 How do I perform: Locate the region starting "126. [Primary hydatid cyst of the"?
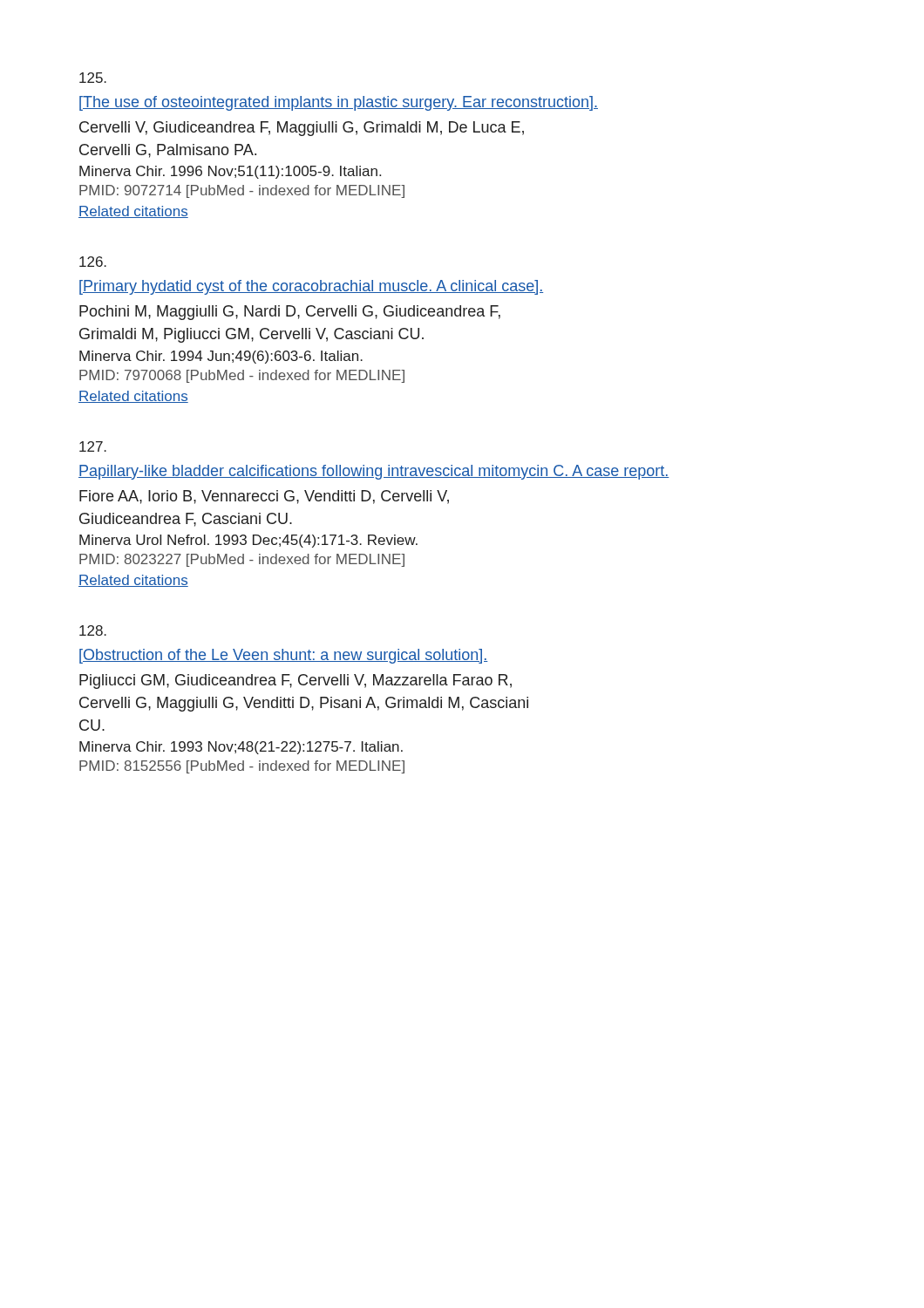pos(93,262)
